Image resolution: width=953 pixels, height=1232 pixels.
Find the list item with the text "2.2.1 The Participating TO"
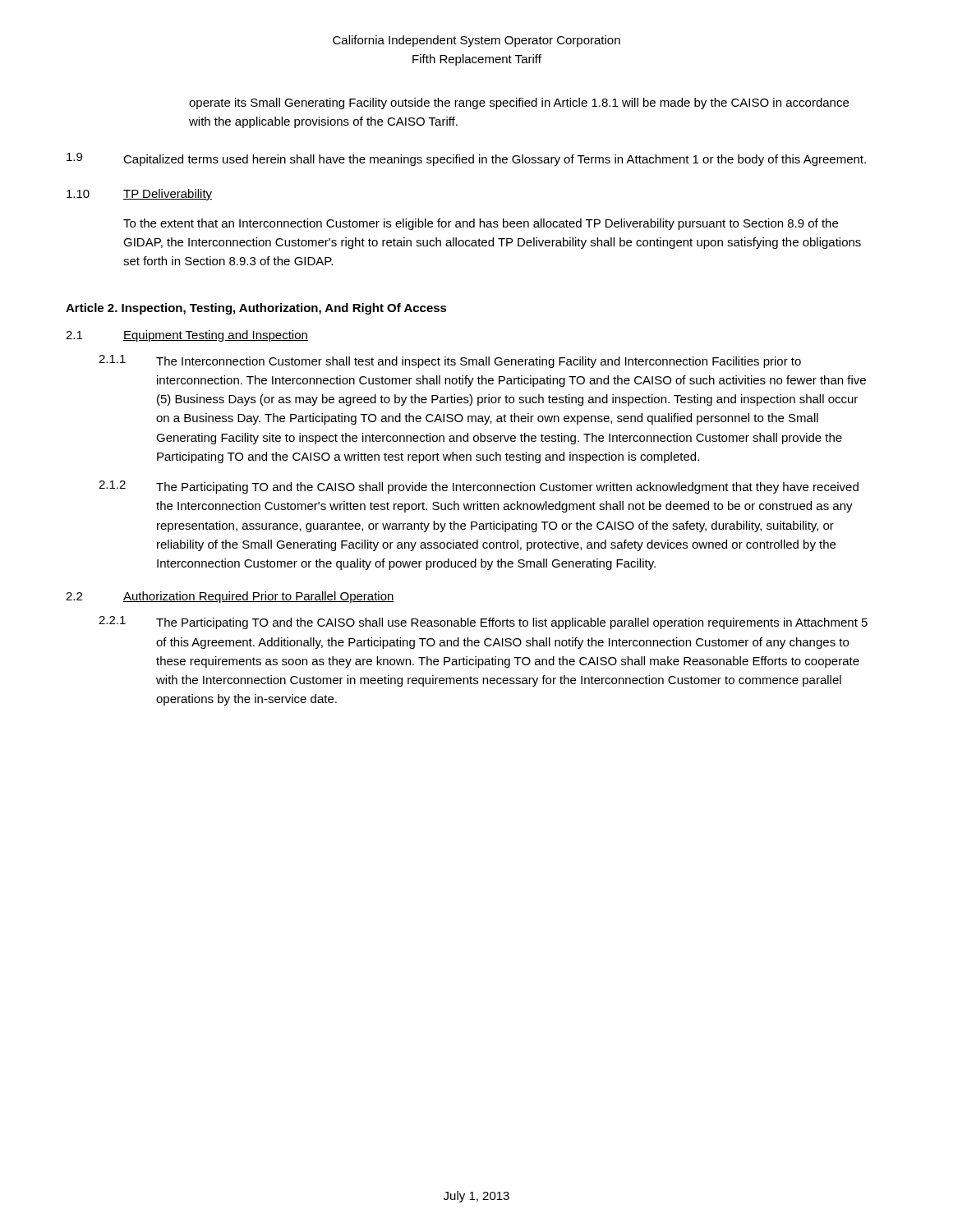pos(485,661)
